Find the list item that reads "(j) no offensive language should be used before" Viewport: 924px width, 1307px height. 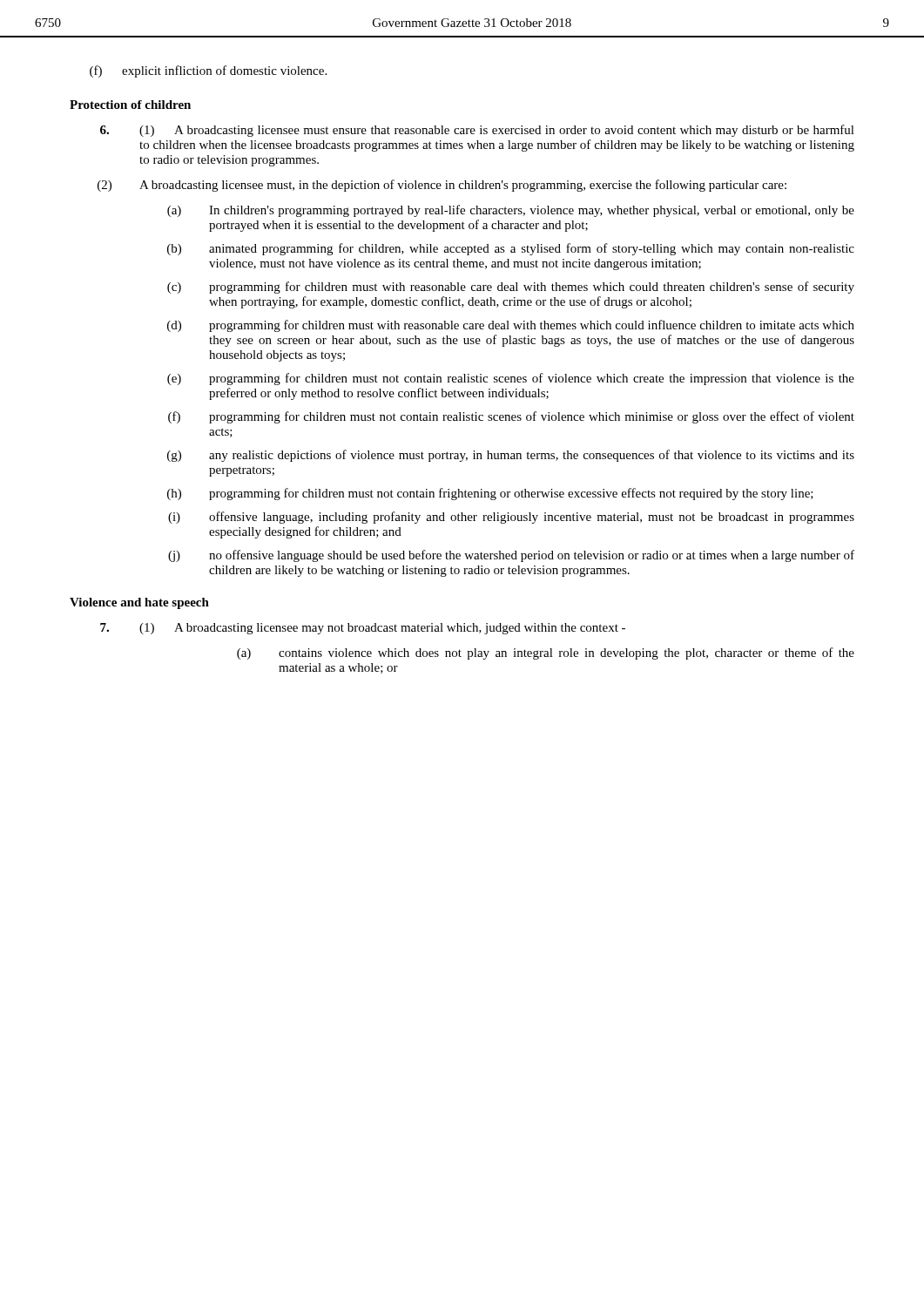click(497, 563)
